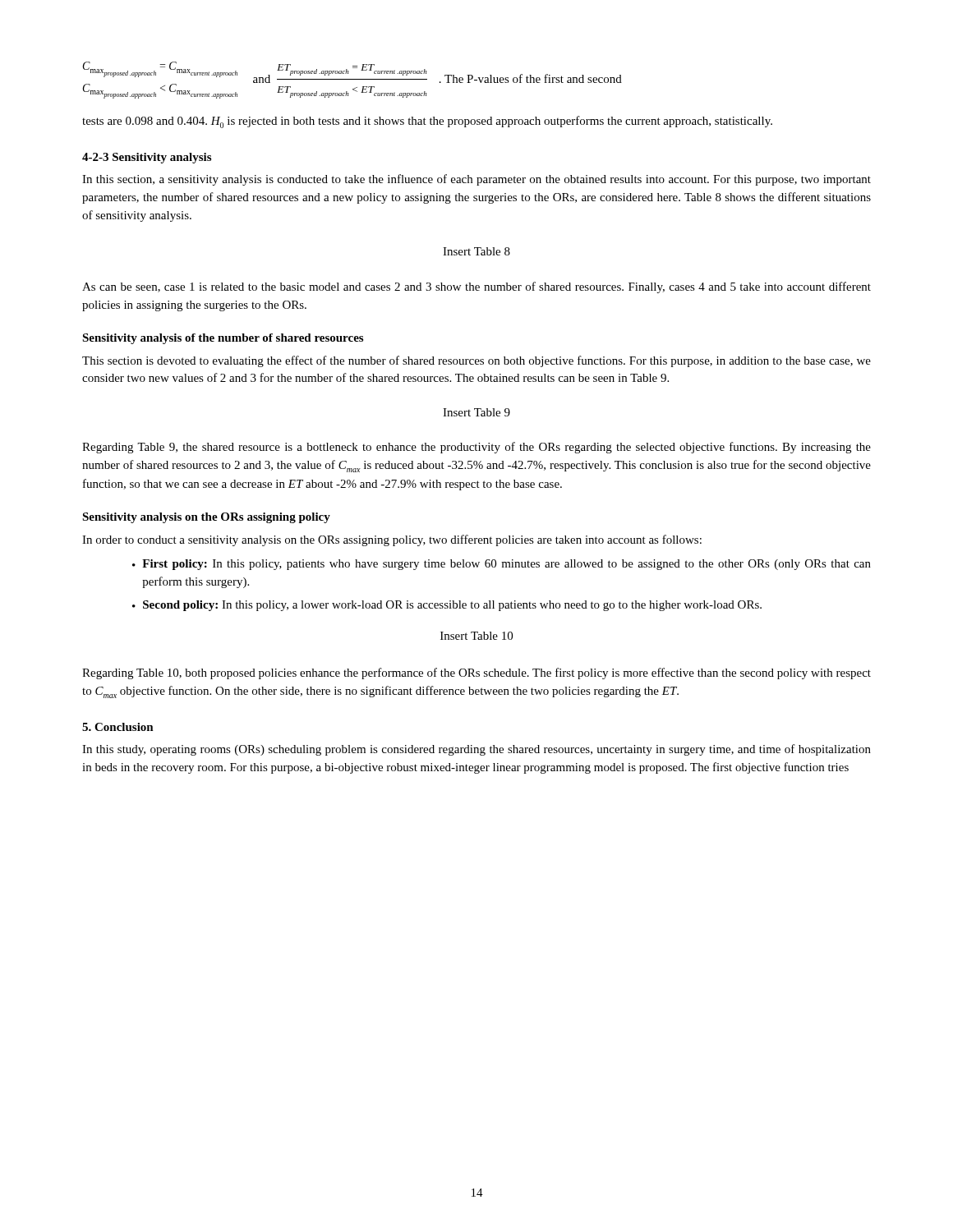Find the text starting "Insert Table 10"

[476, 635]
